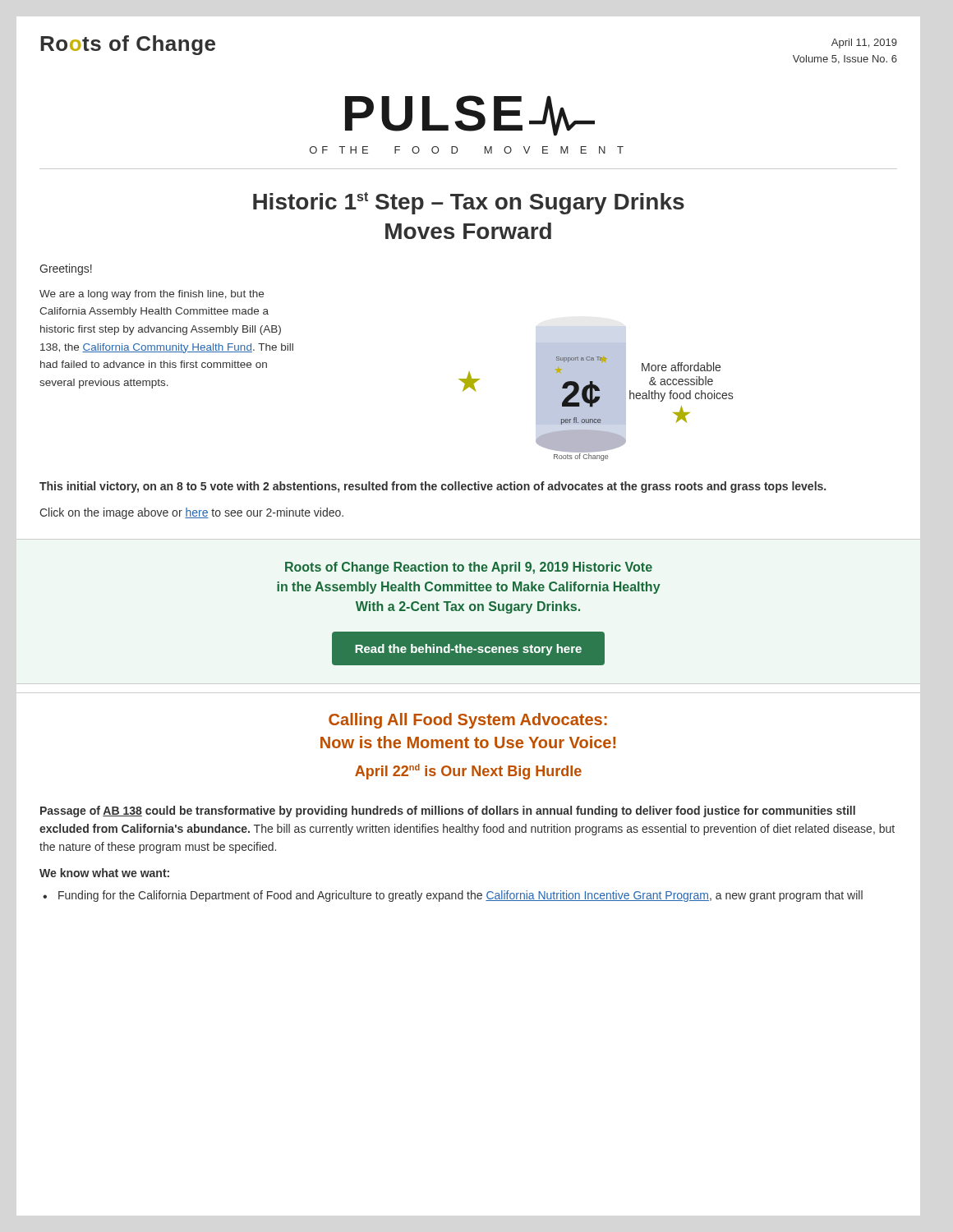This screenshot has height=1232, width=953.
Task: Locate the text block that says "Click on the image above or here"
Action: point(192,513)
